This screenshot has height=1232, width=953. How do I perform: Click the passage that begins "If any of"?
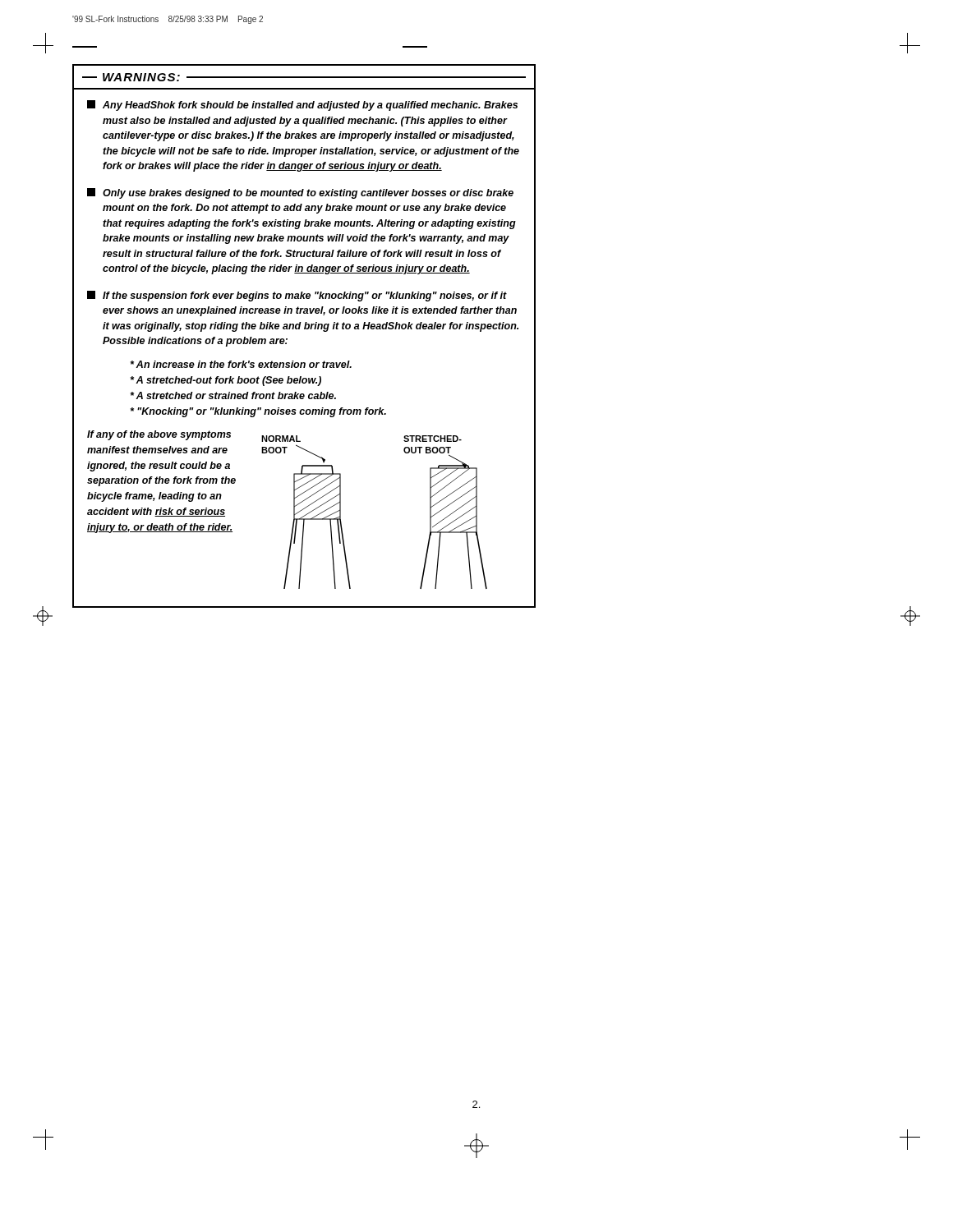click(x=162, y=481)
